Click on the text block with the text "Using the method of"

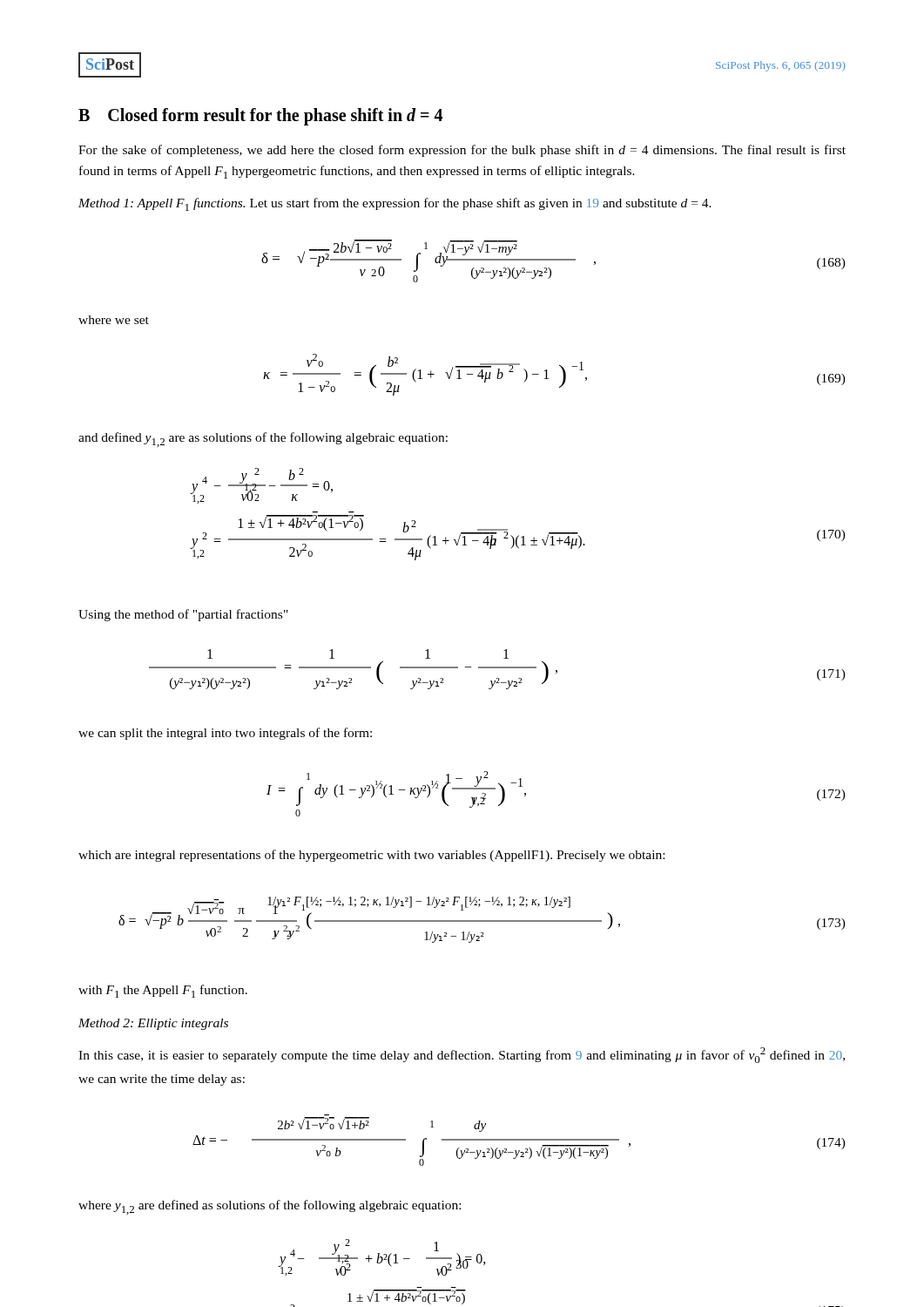tap(183, 614)
